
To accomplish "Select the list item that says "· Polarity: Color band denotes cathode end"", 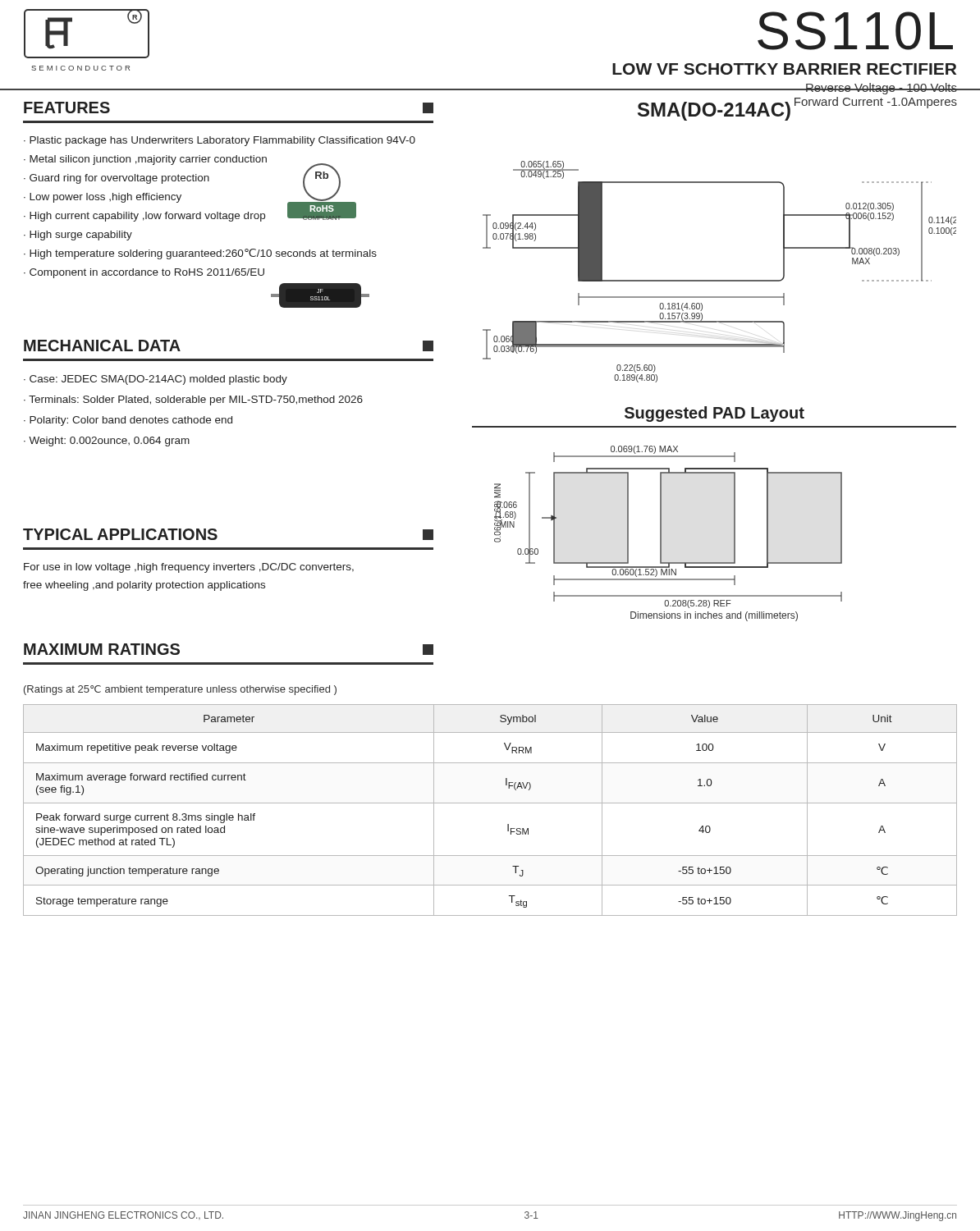I will tap(128, 420).
